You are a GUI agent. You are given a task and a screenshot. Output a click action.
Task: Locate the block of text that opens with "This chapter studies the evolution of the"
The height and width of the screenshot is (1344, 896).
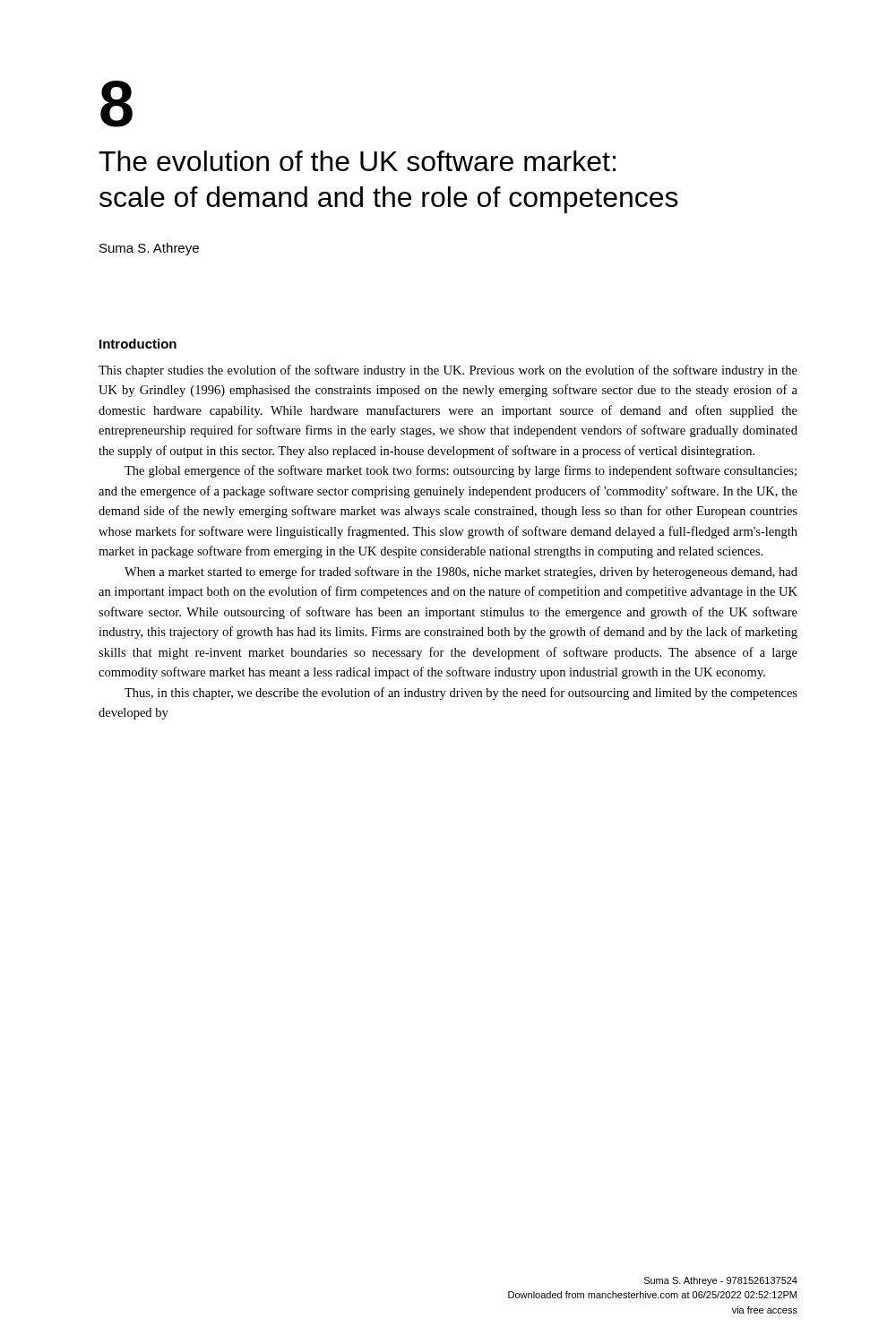tap(448, 541)
